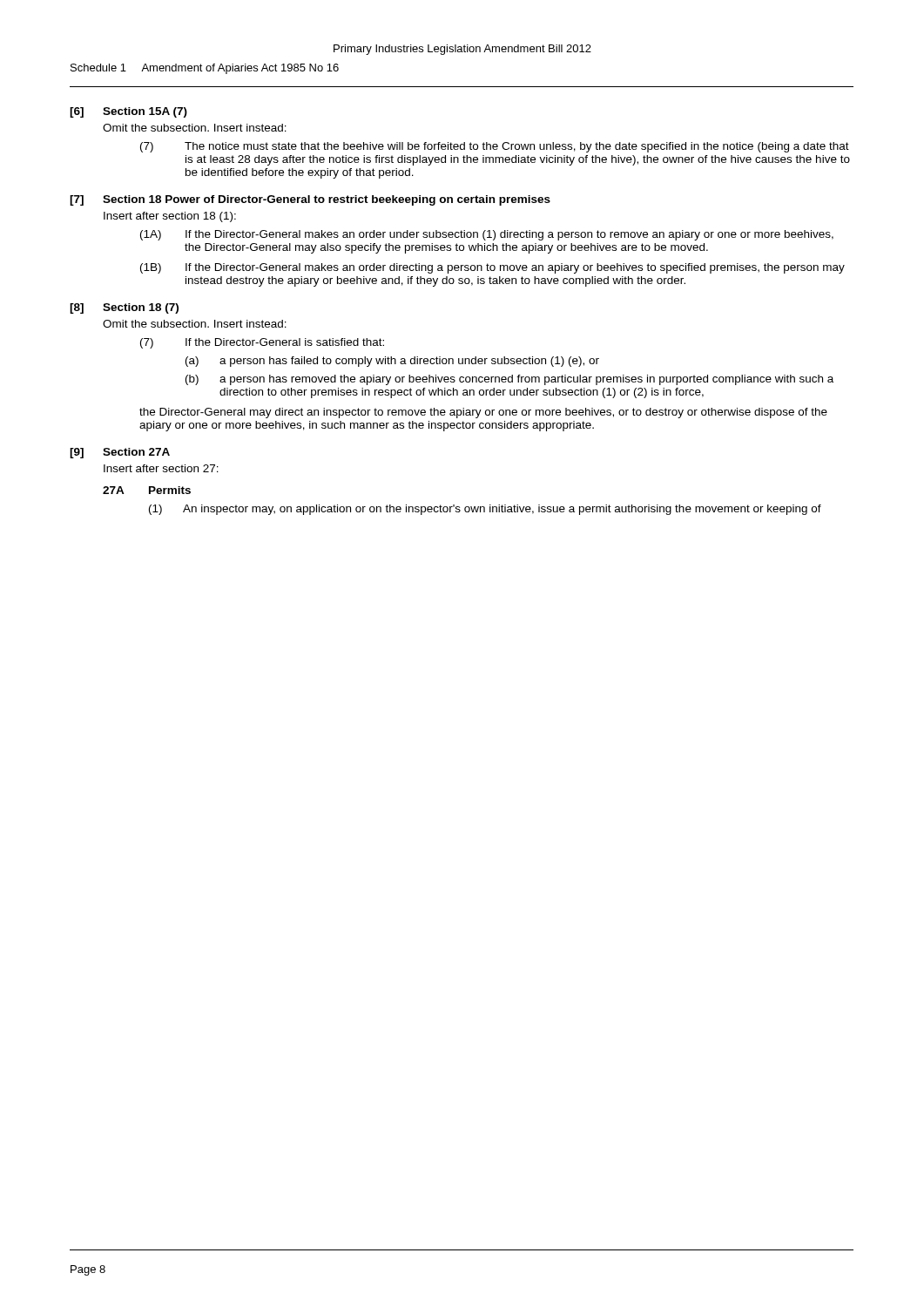Click on the block starting "Insert after section 18"

[x=170, y=216]
